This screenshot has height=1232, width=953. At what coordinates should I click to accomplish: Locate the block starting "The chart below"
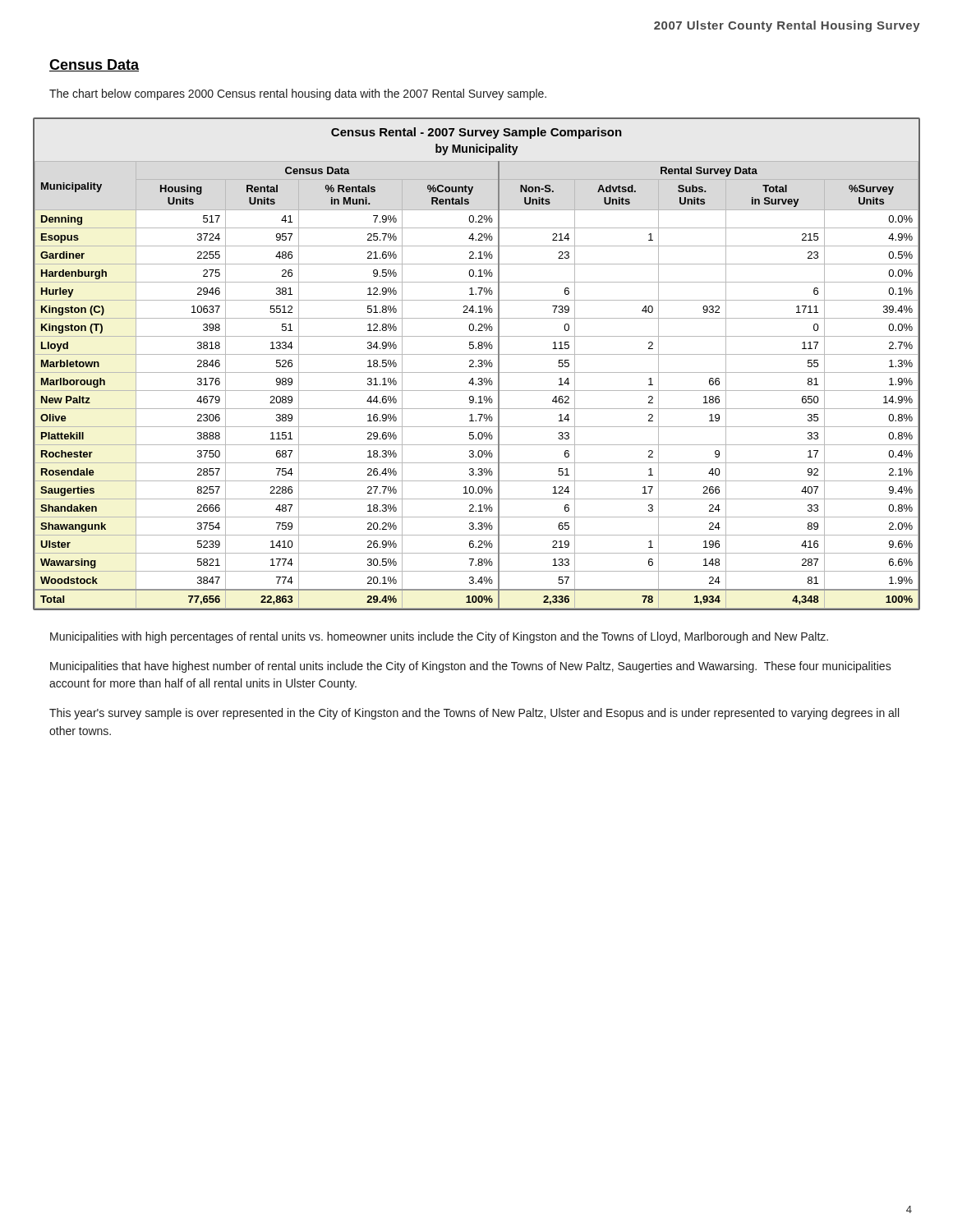298,94
